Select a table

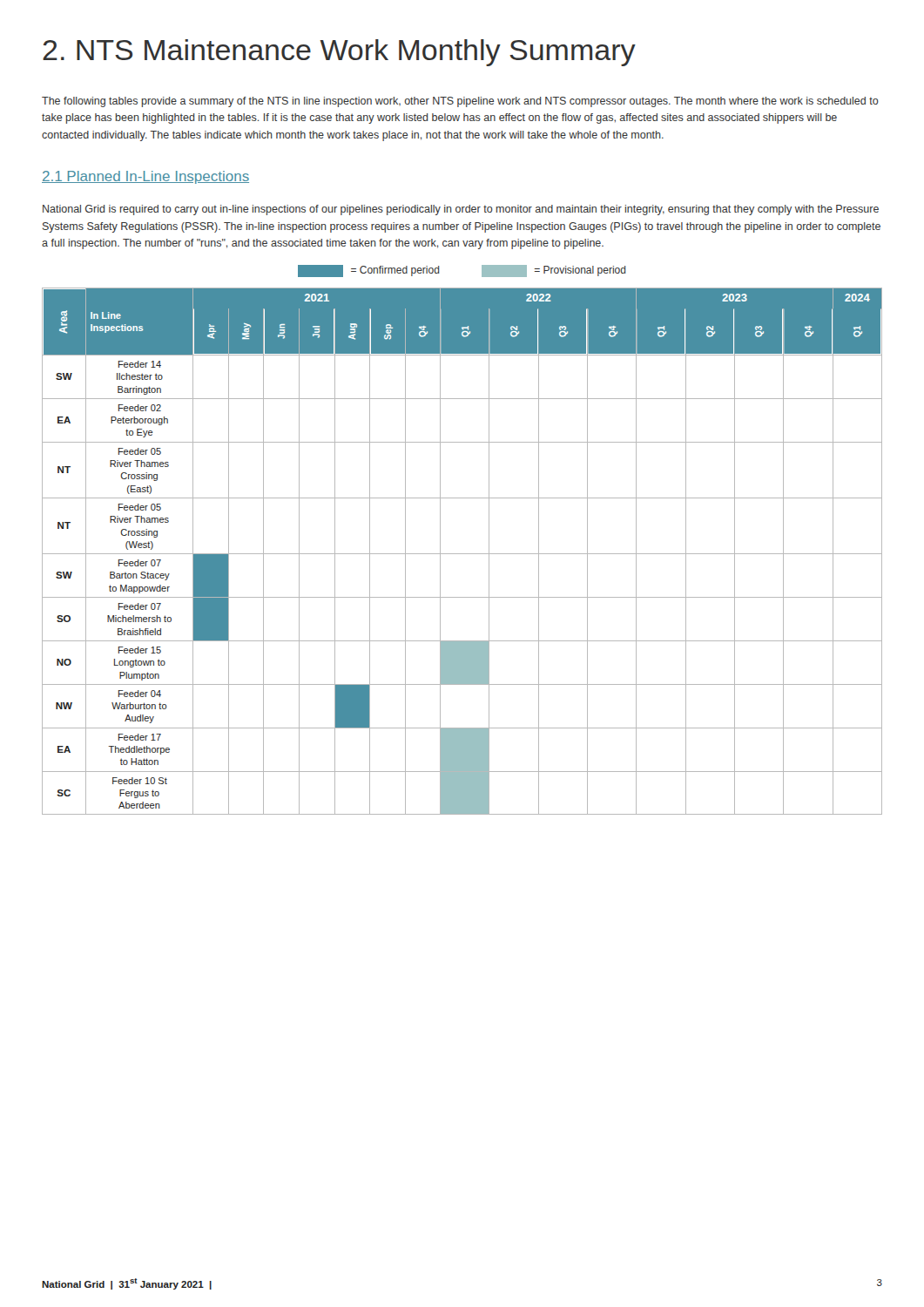(462, 551)
